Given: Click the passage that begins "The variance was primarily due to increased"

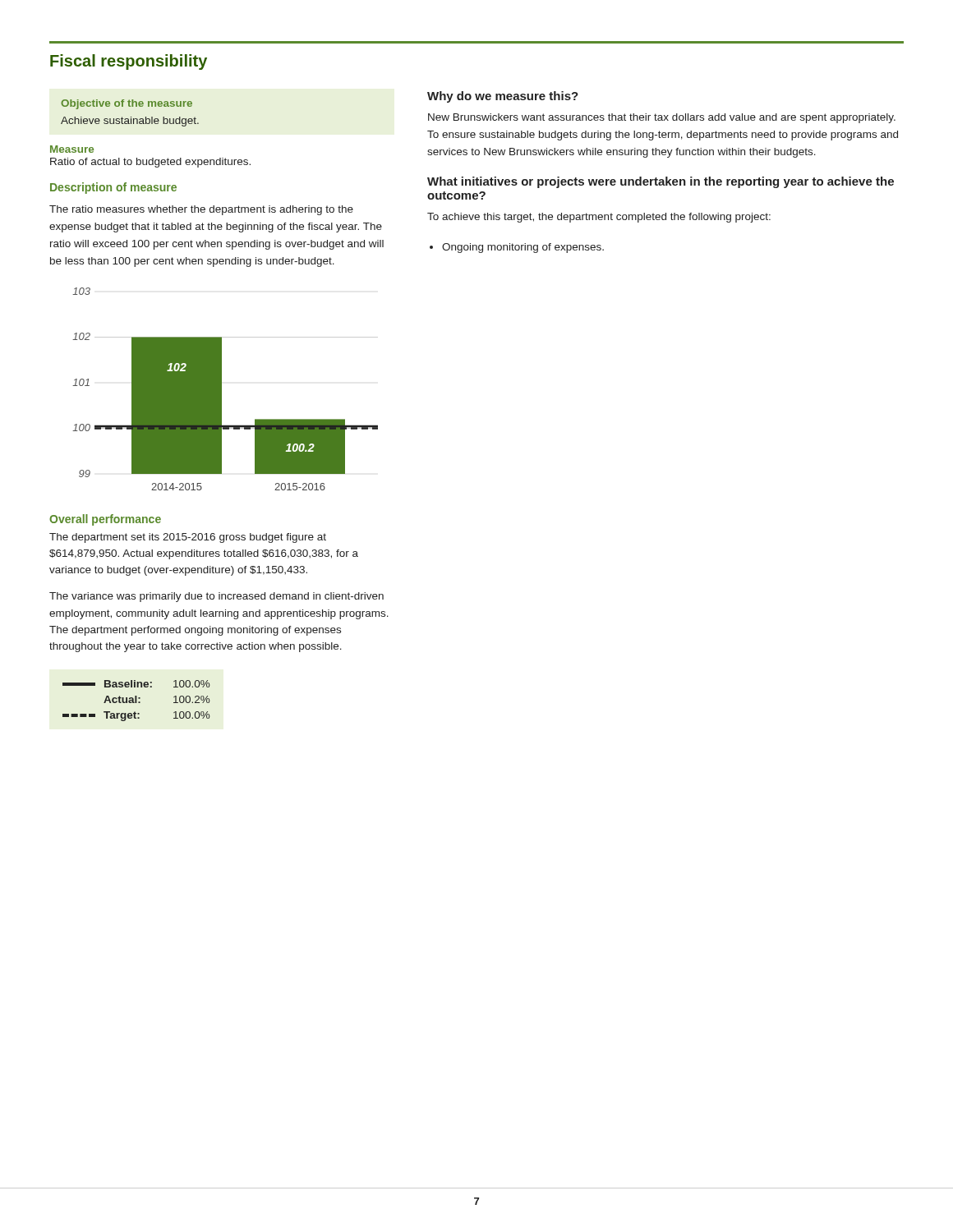Looking at the screenshot, I should 222,622.
